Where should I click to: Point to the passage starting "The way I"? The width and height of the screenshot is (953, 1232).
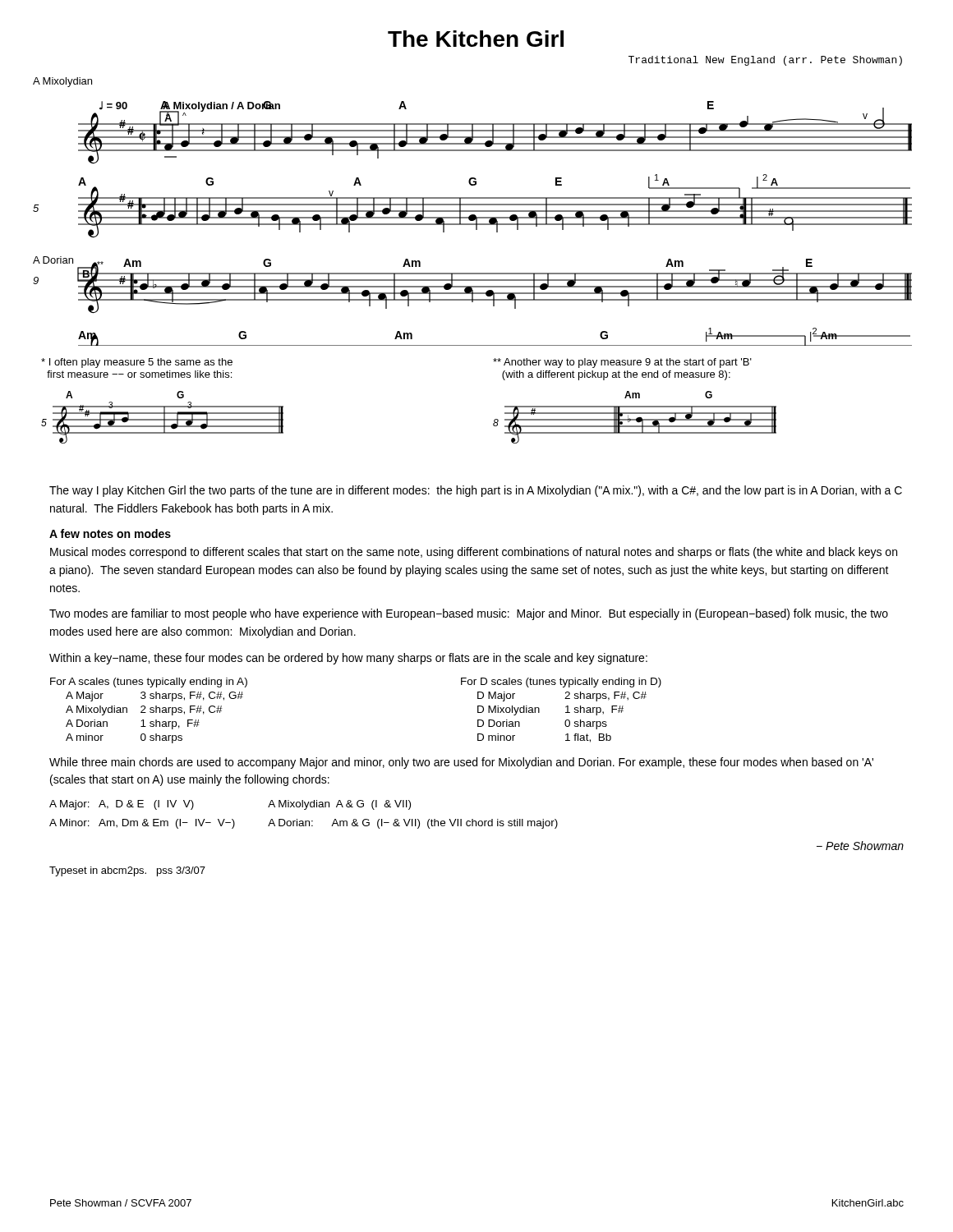pyautogui.click(x=476, y=499)
